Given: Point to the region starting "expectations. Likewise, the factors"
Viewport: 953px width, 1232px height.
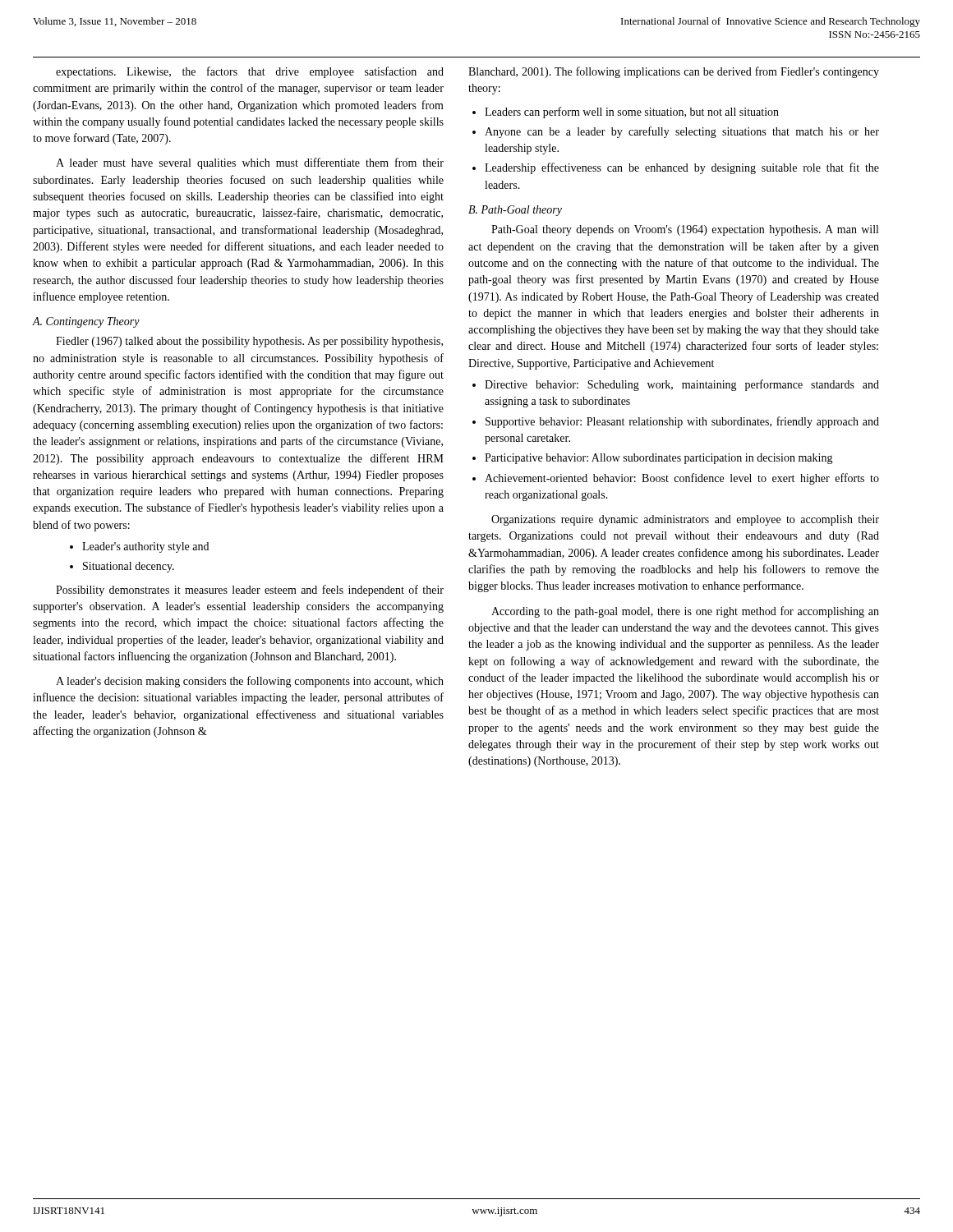Looking at the screenshot, I should click(x=238, y=106).
